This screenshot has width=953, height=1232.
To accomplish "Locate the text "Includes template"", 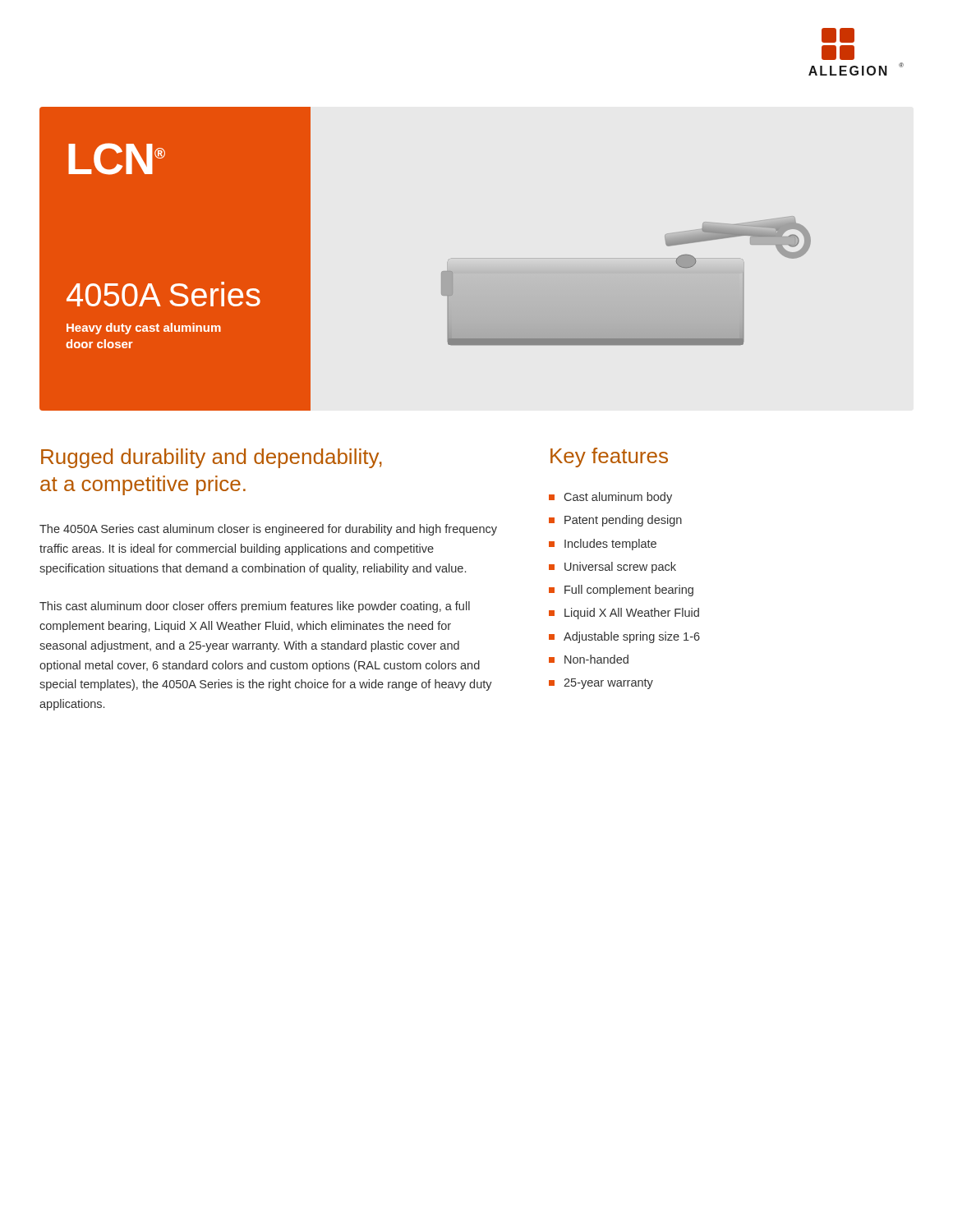I will [x=610, y=543].
